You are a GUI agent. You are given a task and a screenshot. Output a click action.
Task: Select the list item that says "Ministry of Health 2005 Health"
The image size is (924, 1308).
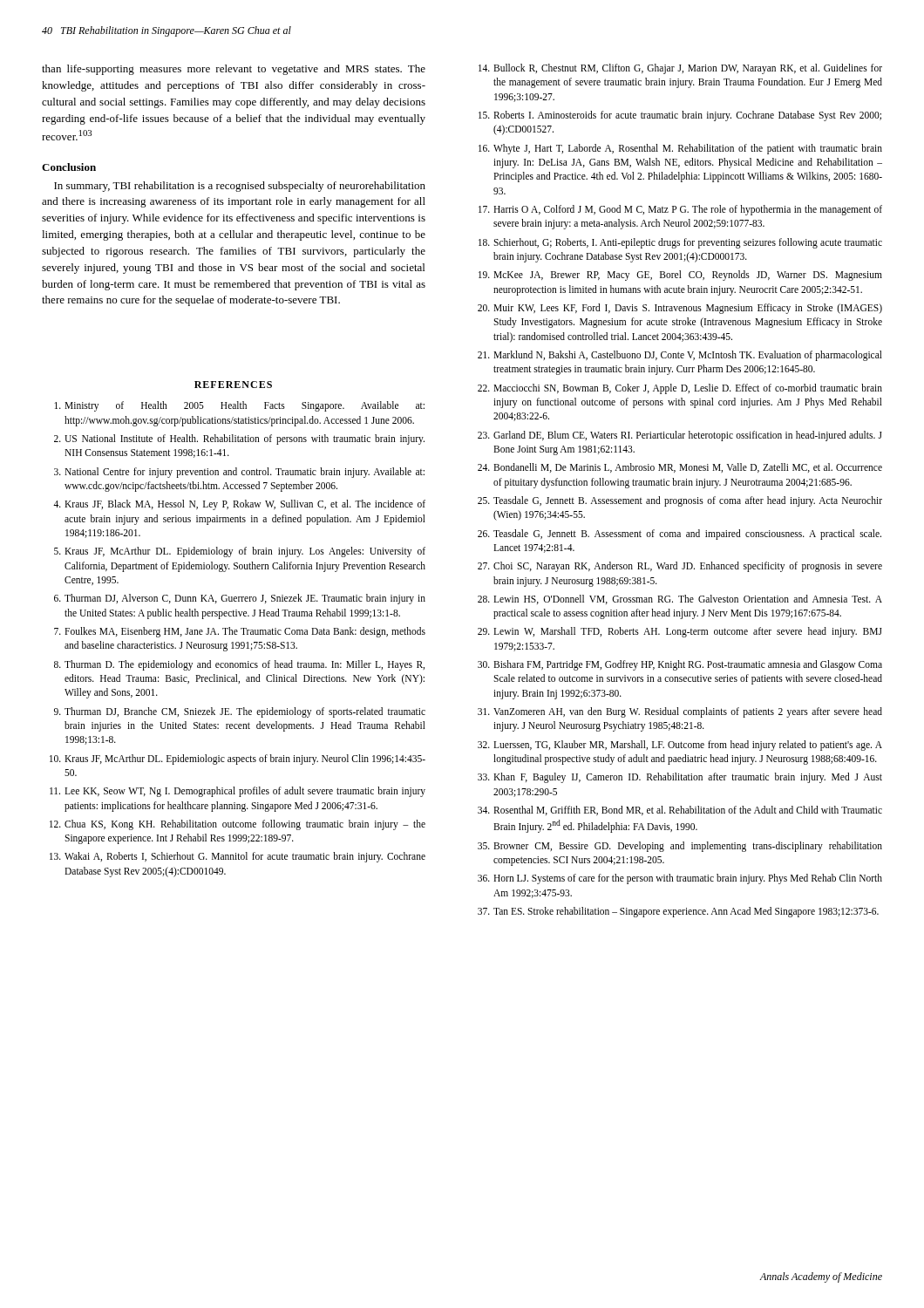click(x=234, y=413)
